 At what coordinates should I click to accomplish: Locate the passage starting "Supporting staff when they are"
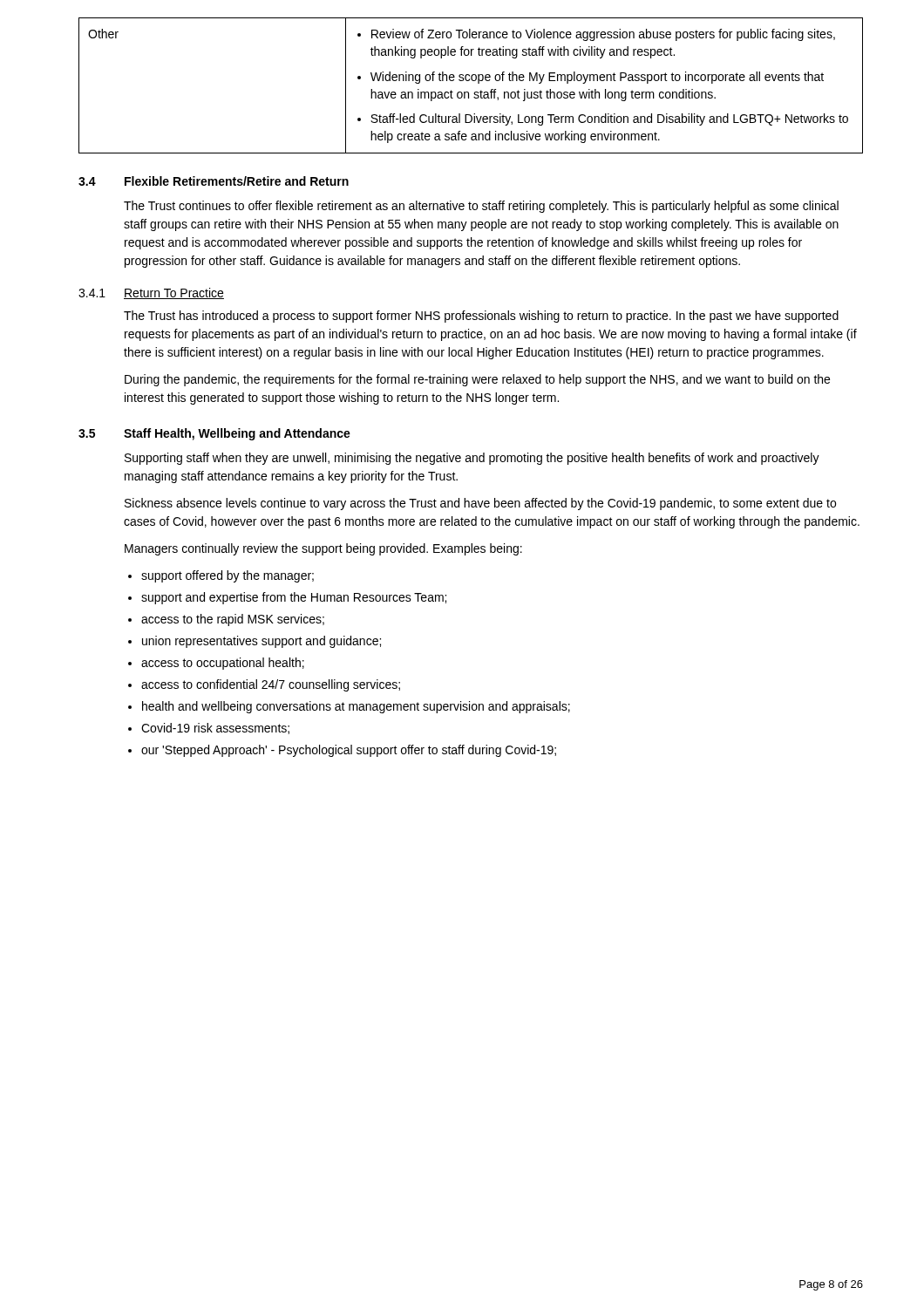[471, 467]
